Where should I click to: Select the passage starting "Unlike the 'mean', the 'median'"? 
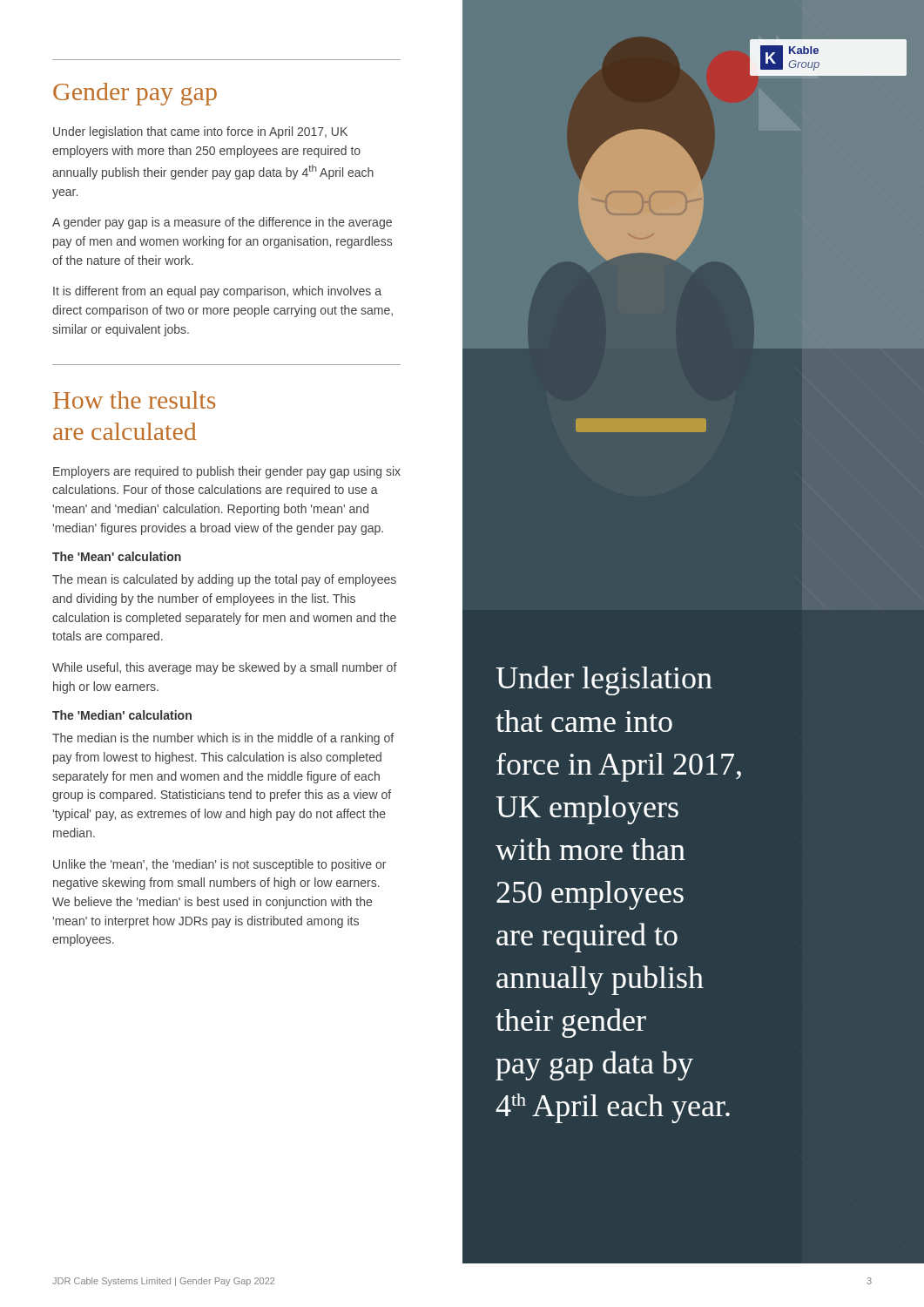pyautogui.click(x=226, y=902)
